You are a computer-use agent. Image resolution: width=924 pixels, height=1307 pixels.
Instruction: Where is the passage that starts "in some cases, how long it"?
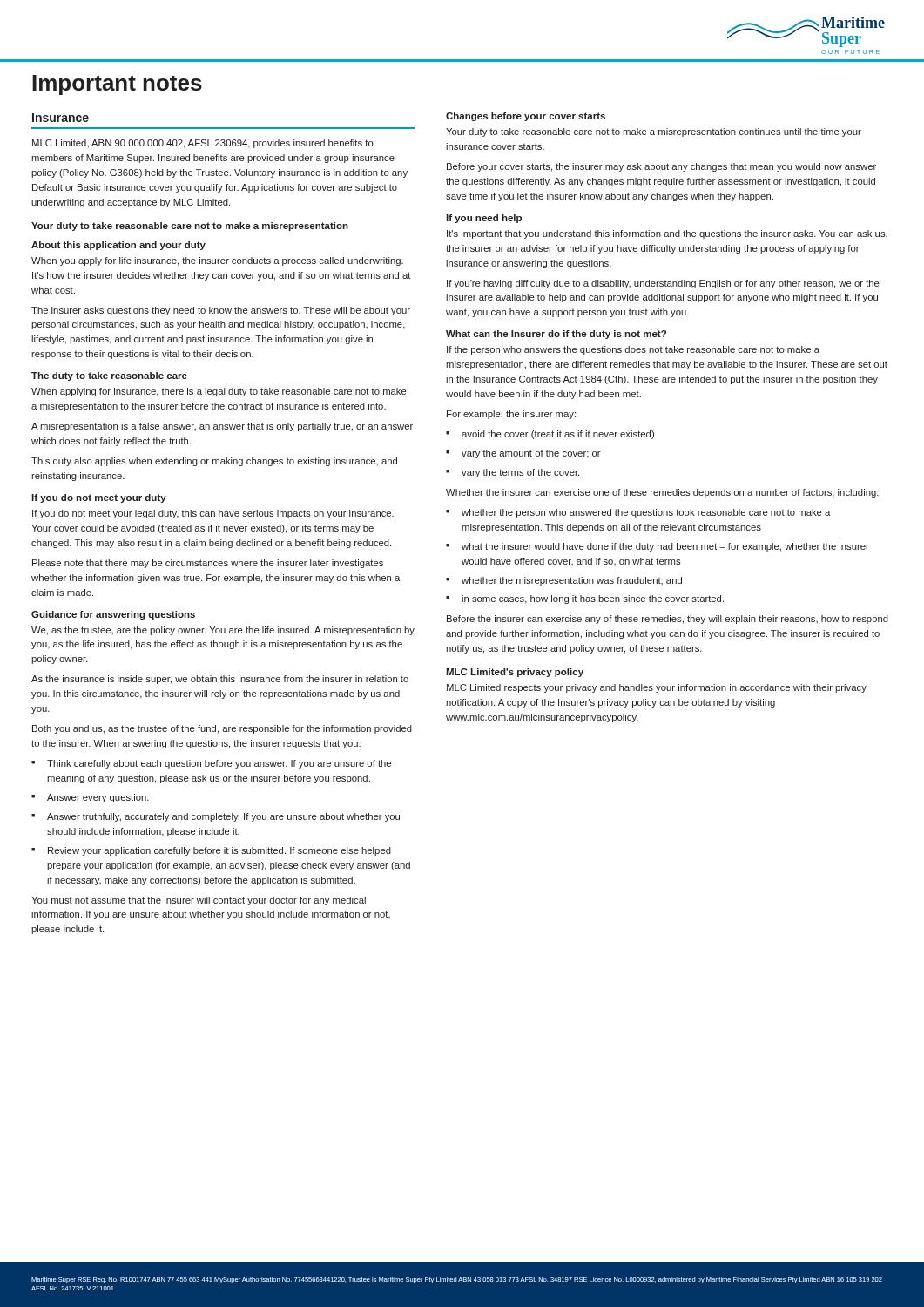point(593,599)
